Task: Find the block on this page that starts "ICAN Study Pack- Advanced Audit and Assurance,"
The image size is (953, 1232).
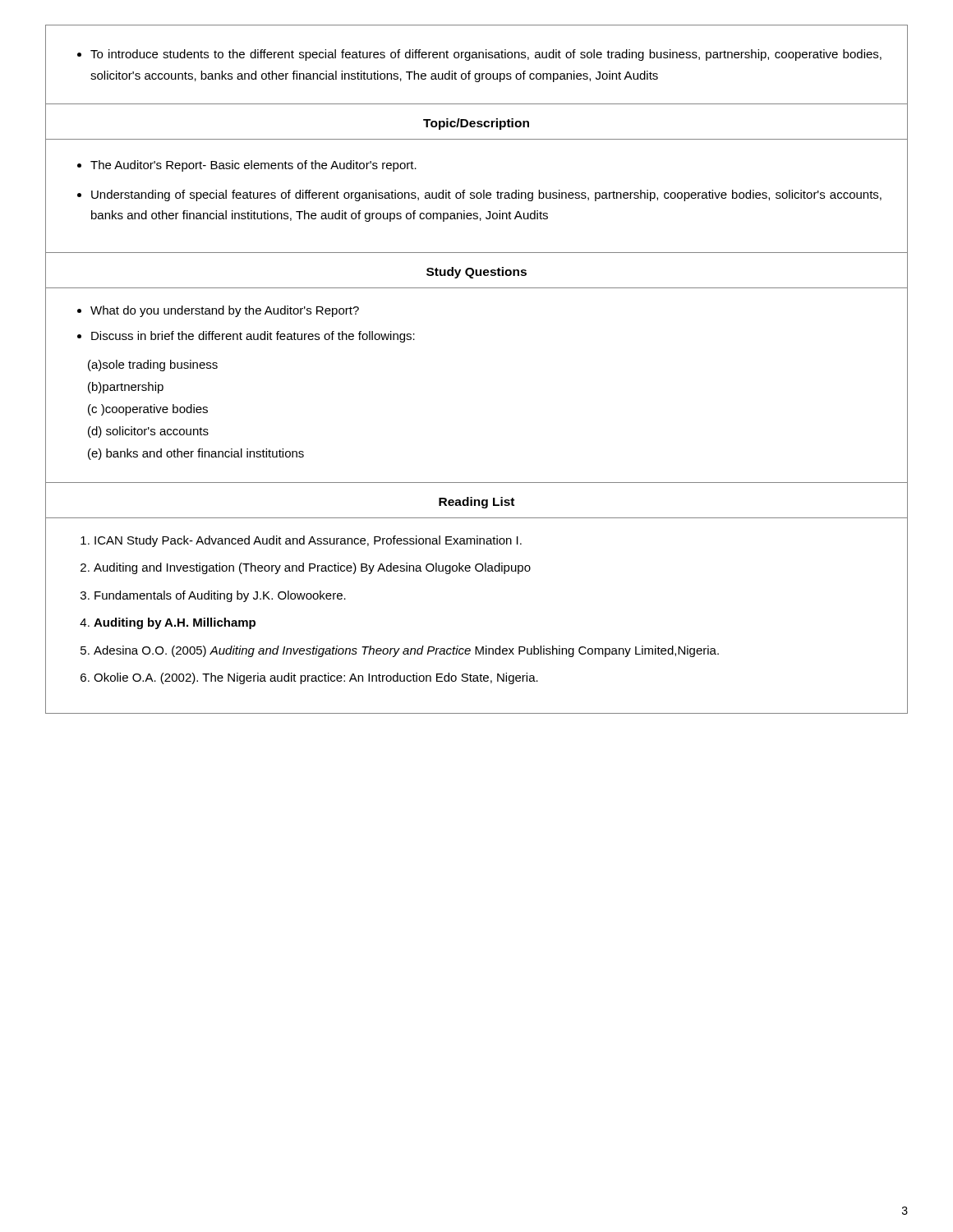Action: [308, 540]
